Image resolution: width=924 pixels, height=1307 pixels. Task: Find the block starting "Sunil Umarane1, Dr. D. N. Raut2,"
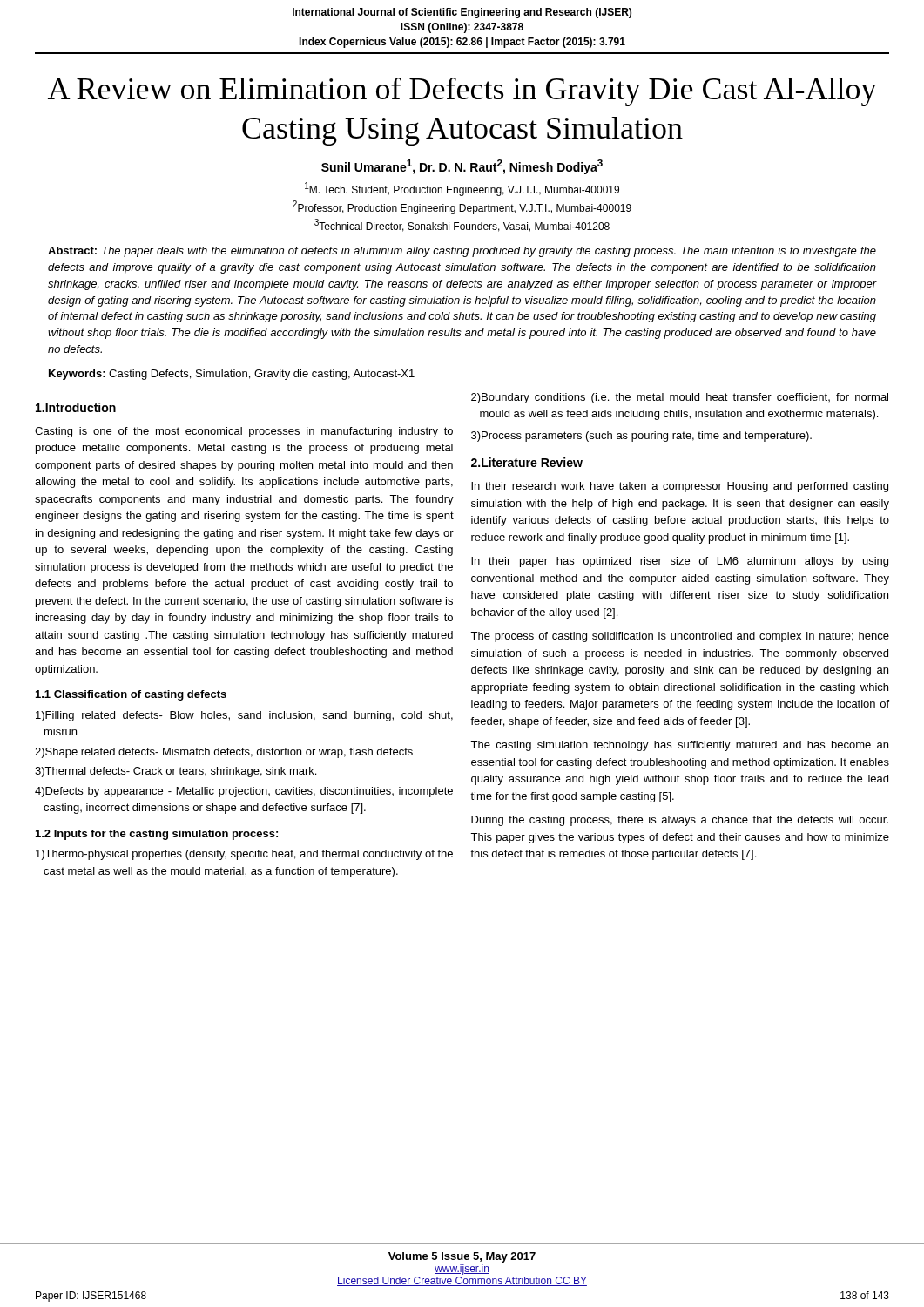462,166
